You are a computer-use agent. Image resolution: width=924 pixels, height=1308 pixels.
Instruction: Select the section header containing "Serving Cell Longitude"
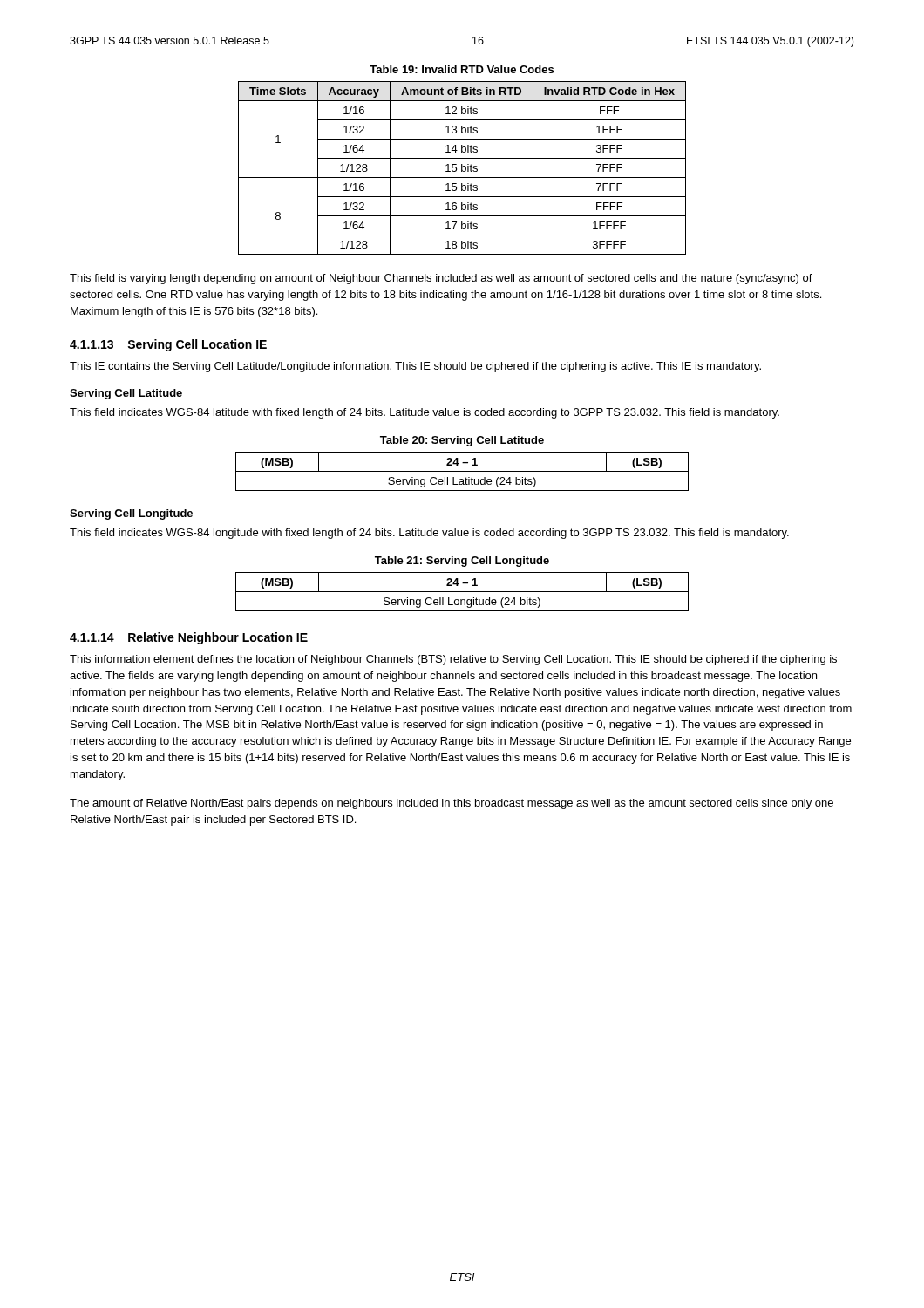(131, 513)
